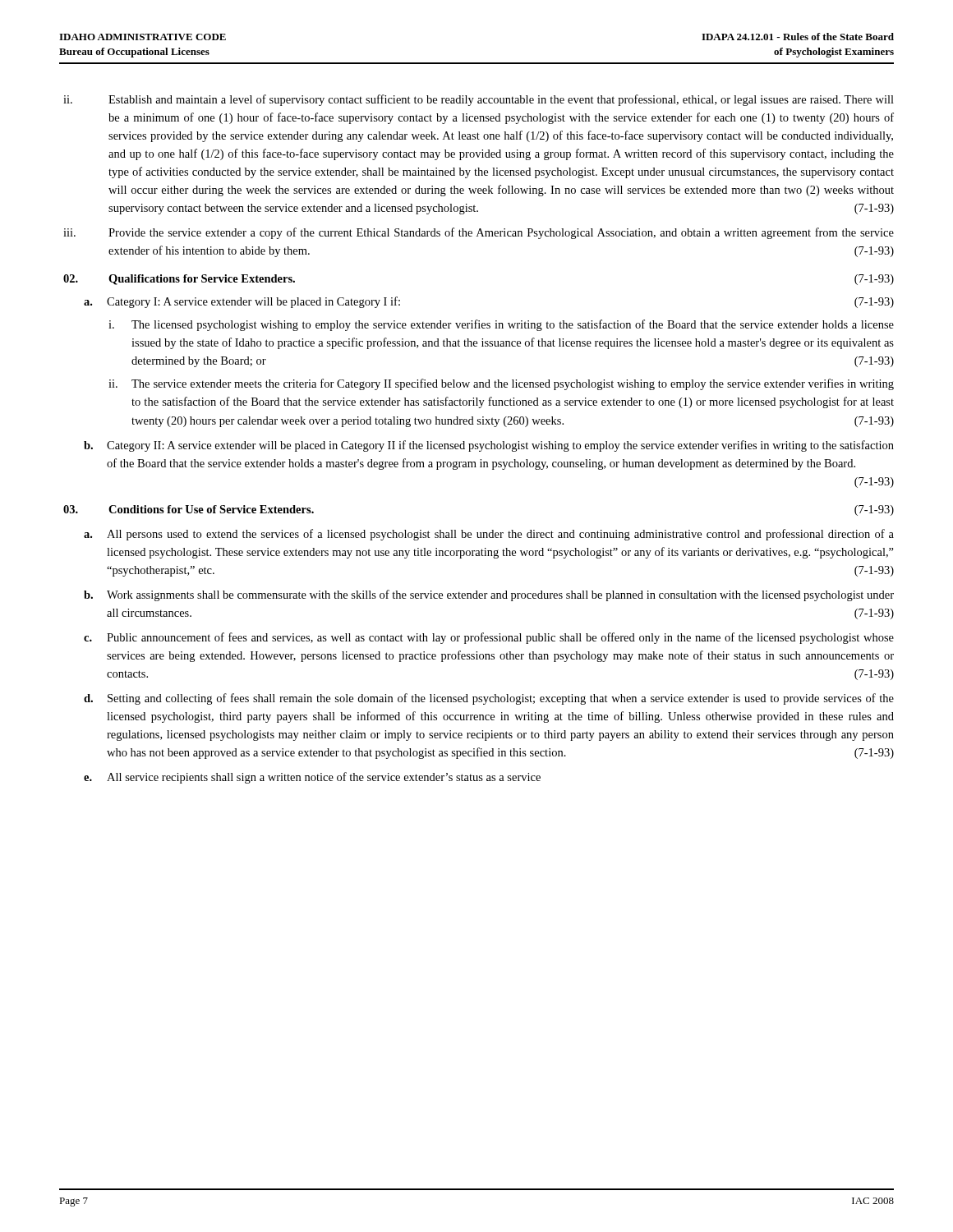953x1232 pixels.
Task: Where is the passage that starts "ii. The service extender meets"?
Action: coord(501,402)
